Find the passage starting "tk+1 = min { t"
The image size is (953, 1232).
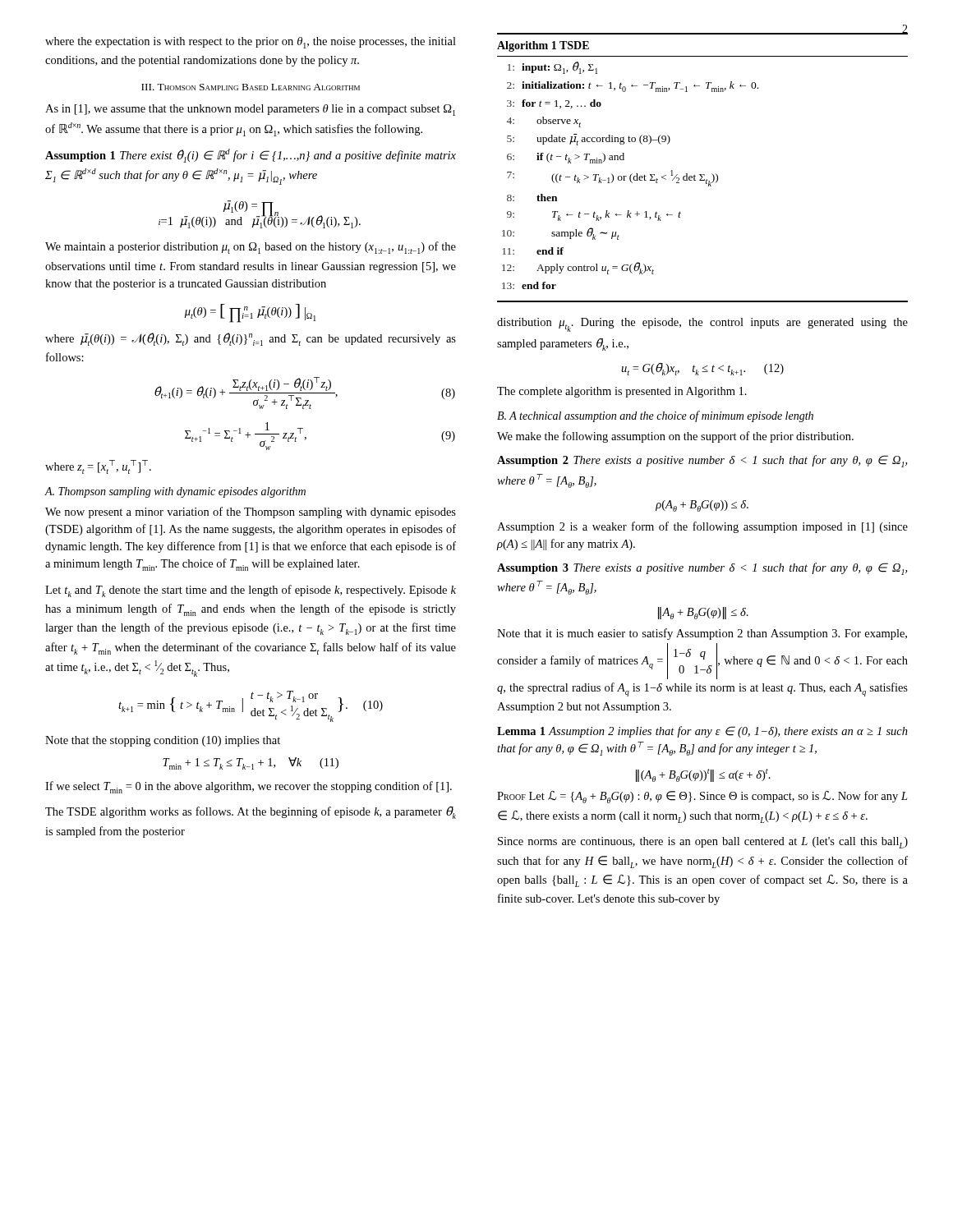point(251,706)
